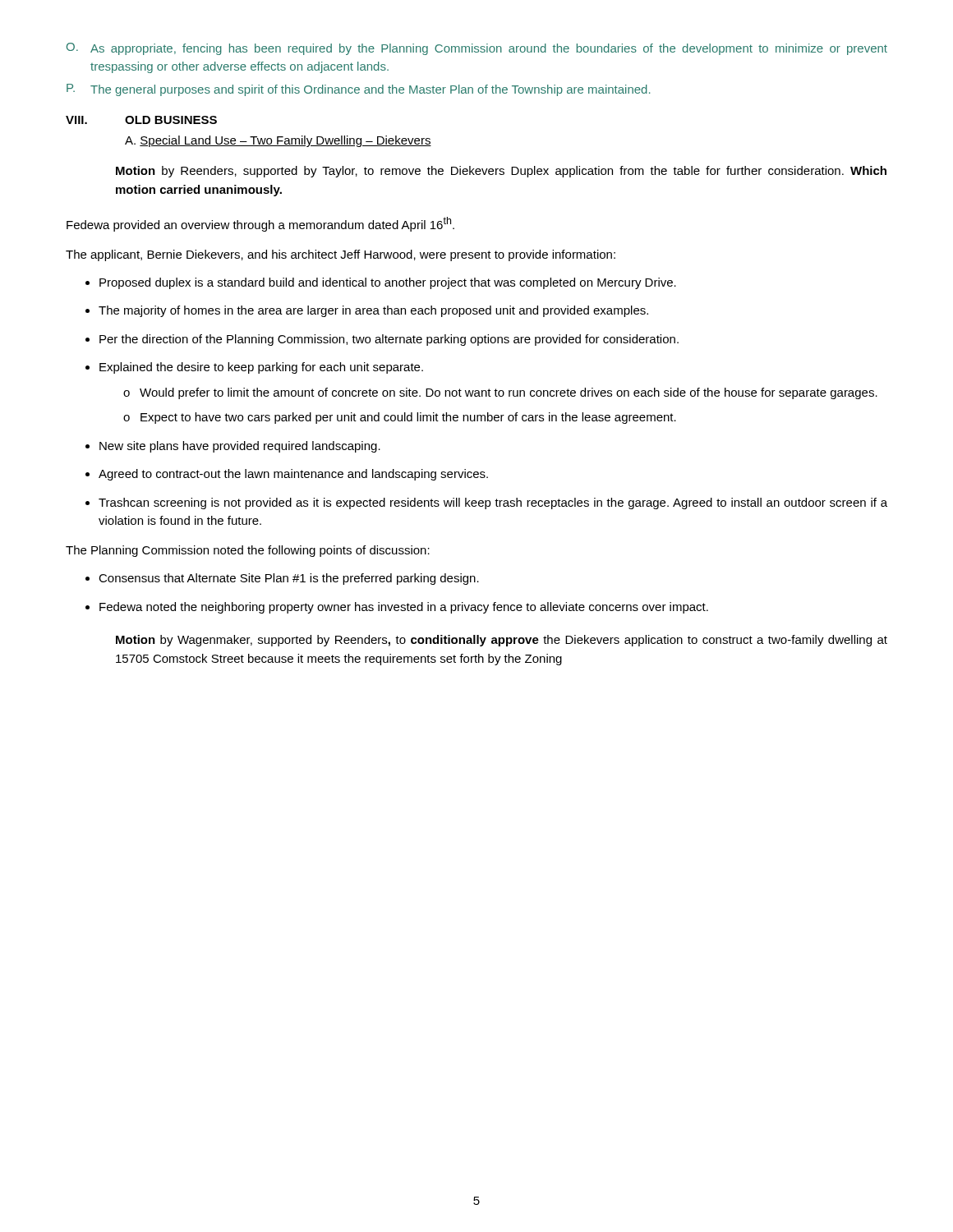The image size is (953, 1232).
Task: Locate the text starting "Per the direction of the Planning"
Action: 389,339
